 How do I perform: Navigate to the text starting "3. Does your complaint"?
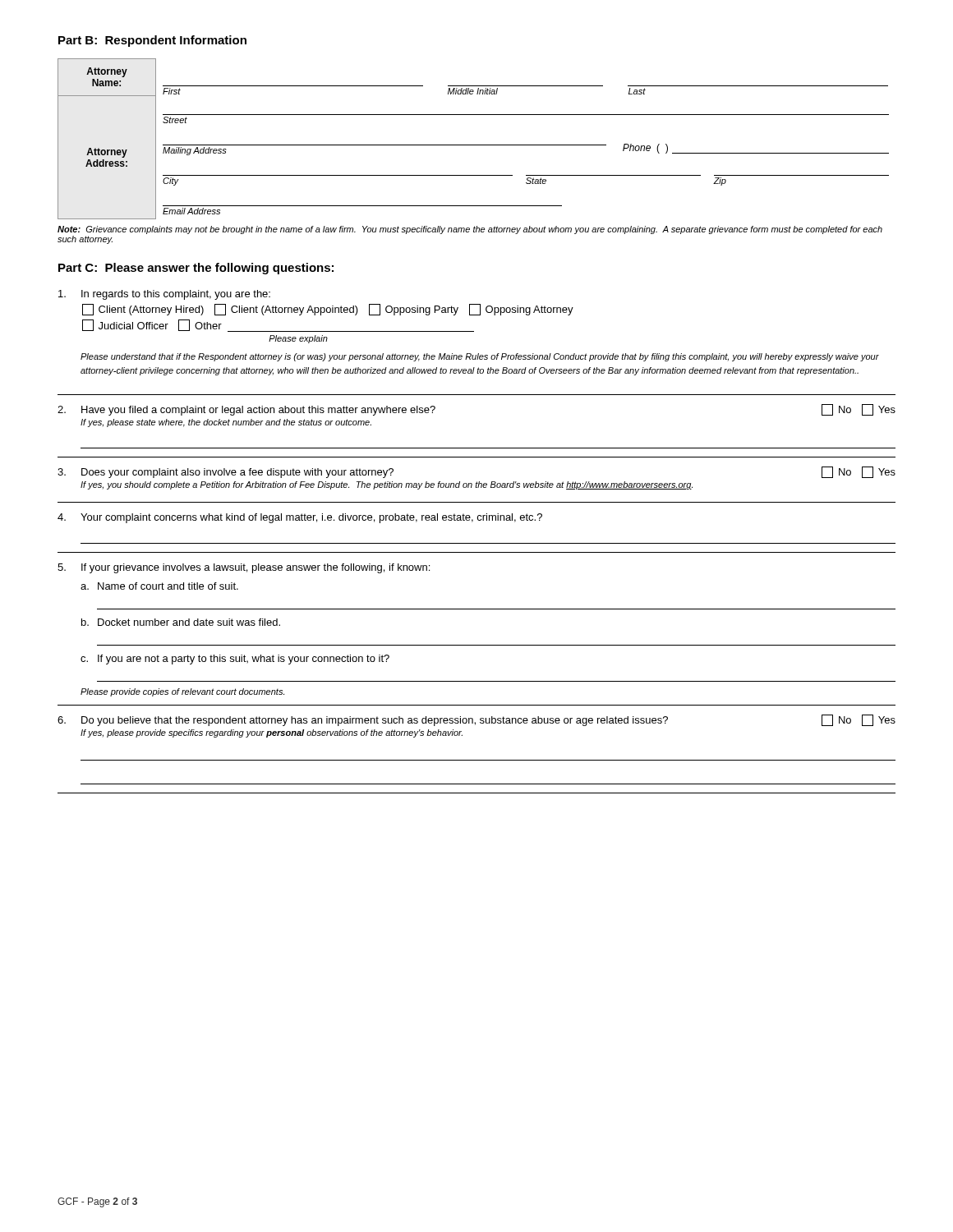click(x=476, y=478)
